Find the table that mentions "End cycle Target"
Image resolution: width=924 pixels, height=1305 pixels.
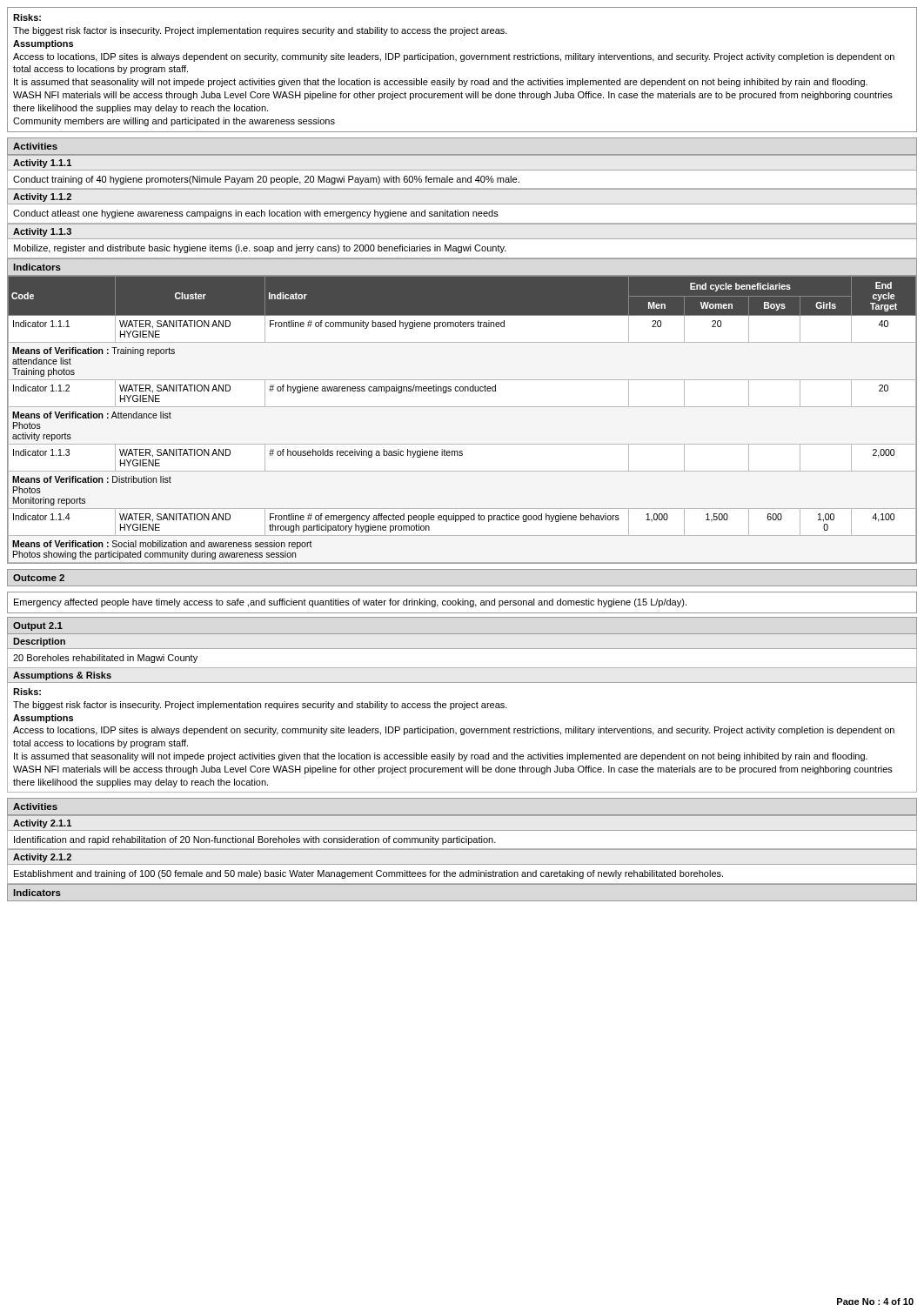pyautogui.click(x=462, y=420)
